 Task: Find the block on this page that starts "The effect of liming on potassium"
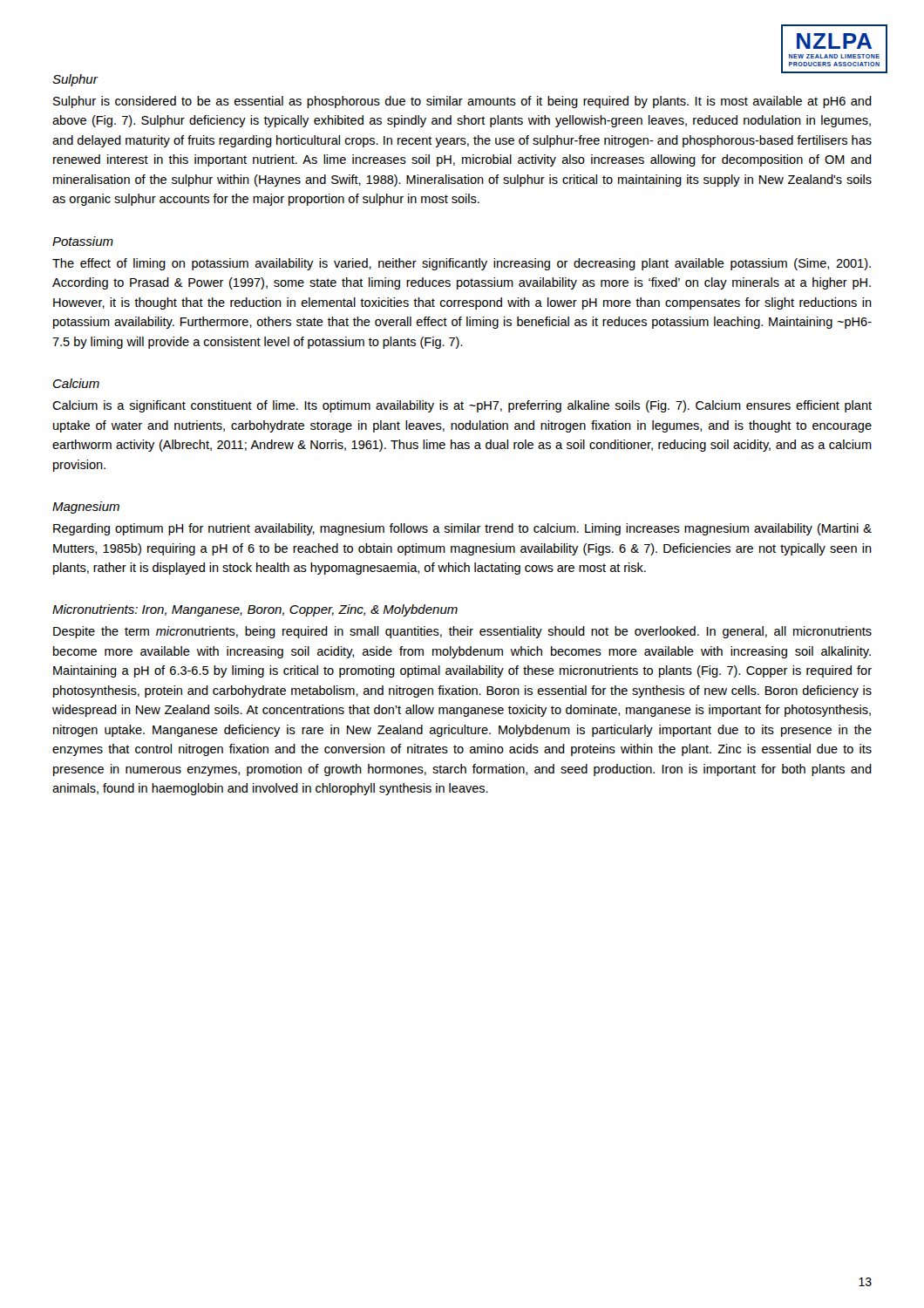point(462,302)
